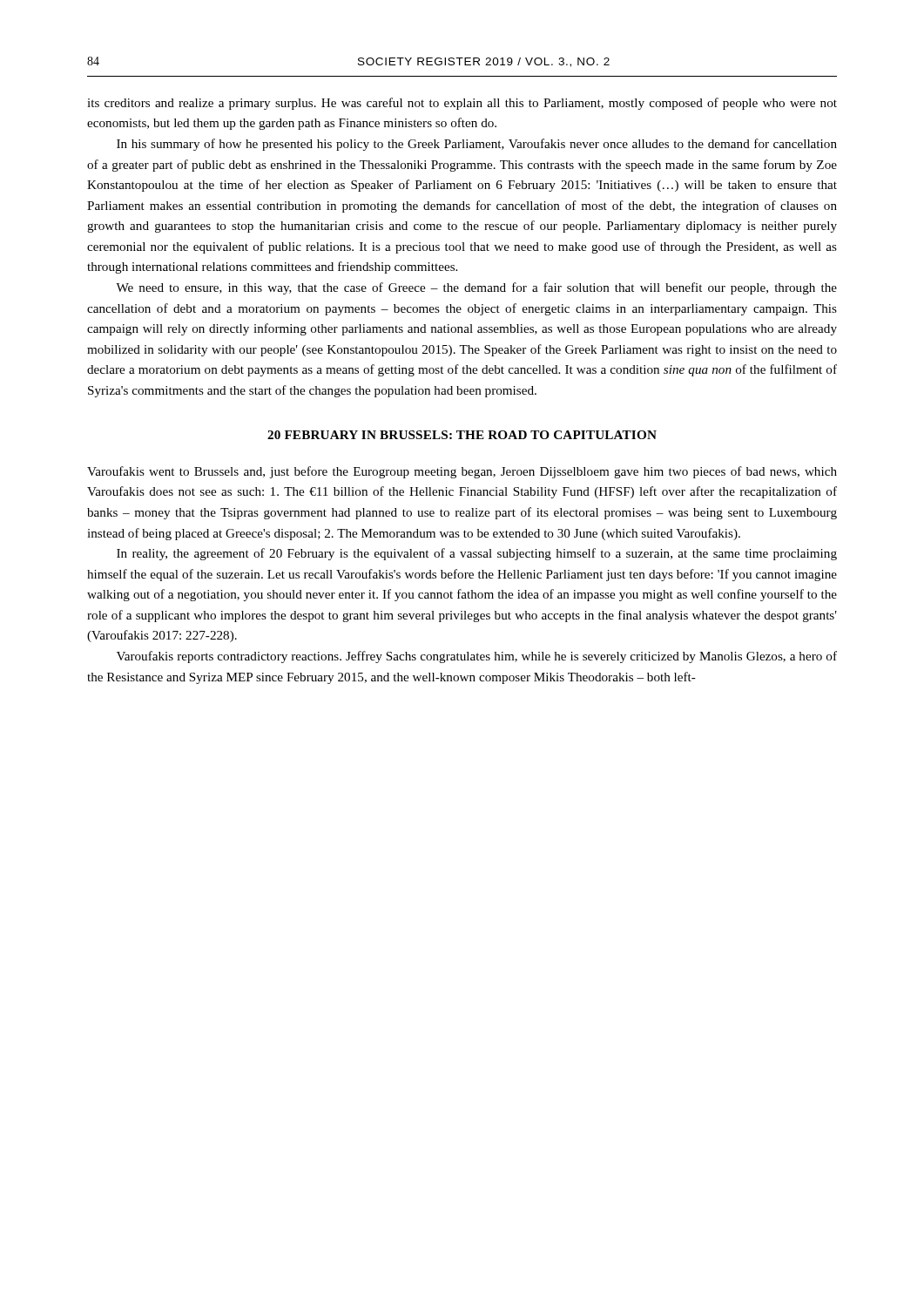Viewport: 924px width, 1307px height.
Task: Find the text block that reads "We need to ensure, in this way, that"
Action: click(462, 339)
